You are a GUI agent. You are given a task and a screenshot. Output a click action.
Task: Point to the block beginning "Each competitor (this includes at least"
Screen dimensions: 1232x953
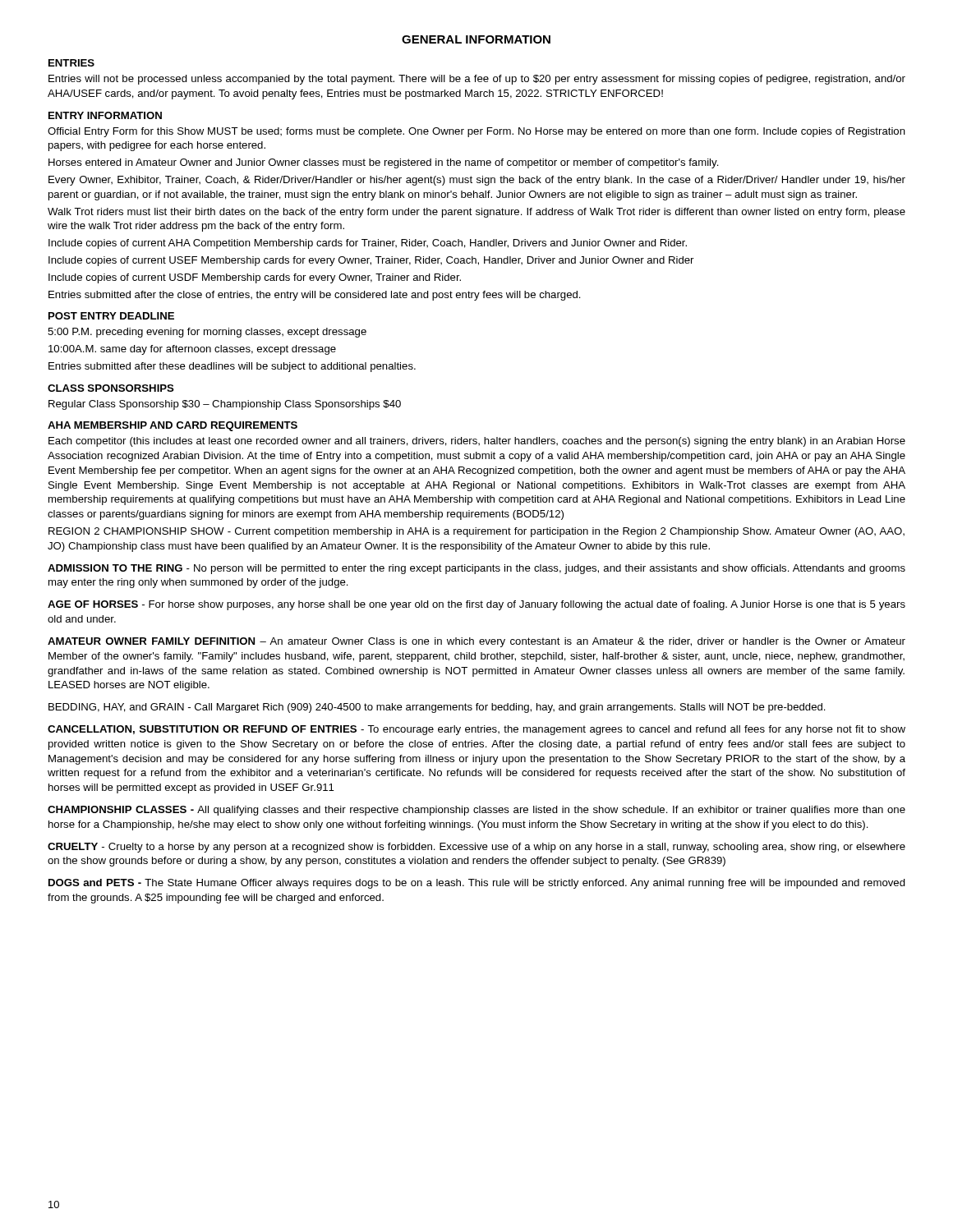[476, 494]
